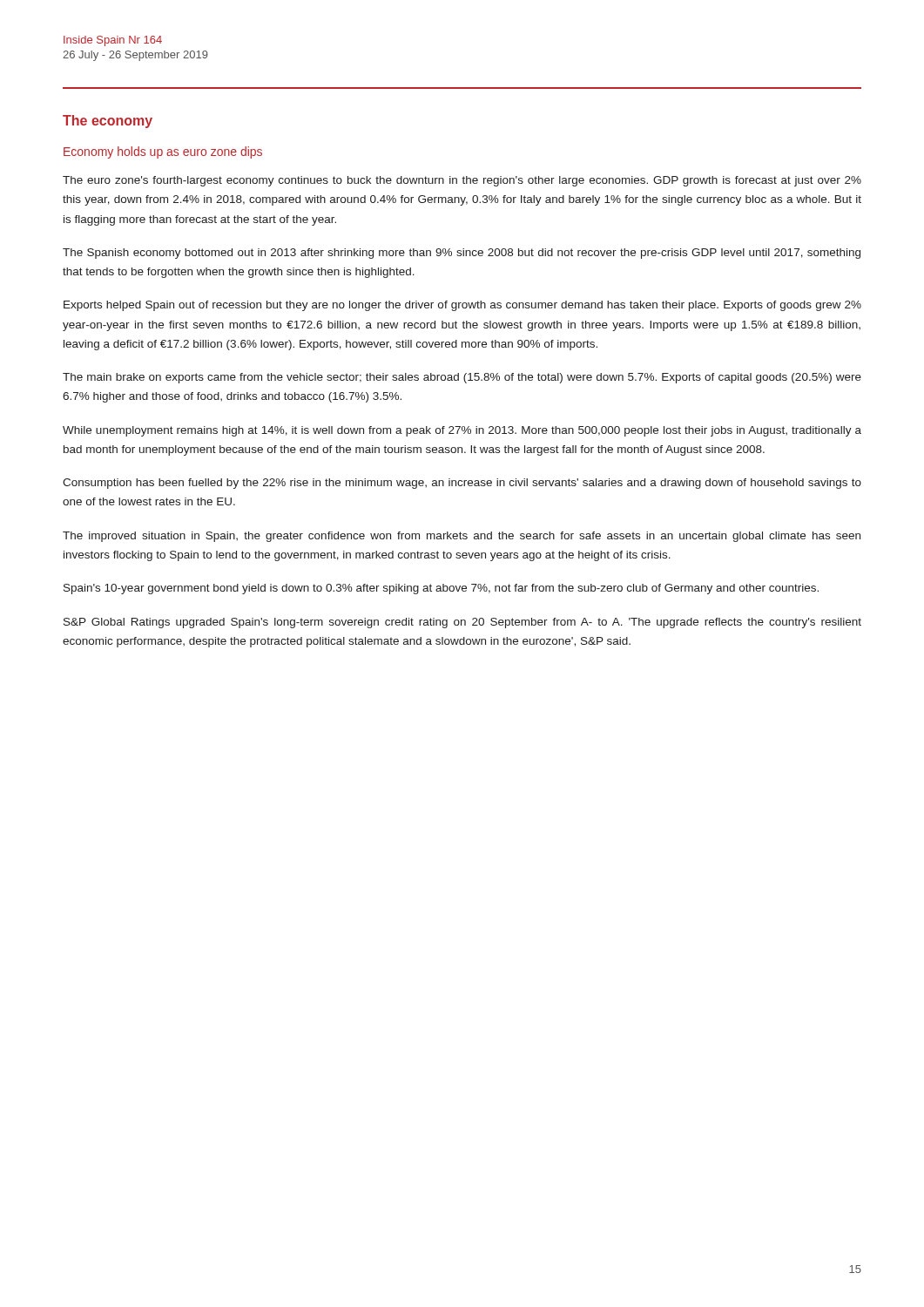Point to the passage starting "S&P Global Ratings upgraded Spain's long-term sovereign"
This screenshot has width=924, height=1307.
click(x=462, y=631)
